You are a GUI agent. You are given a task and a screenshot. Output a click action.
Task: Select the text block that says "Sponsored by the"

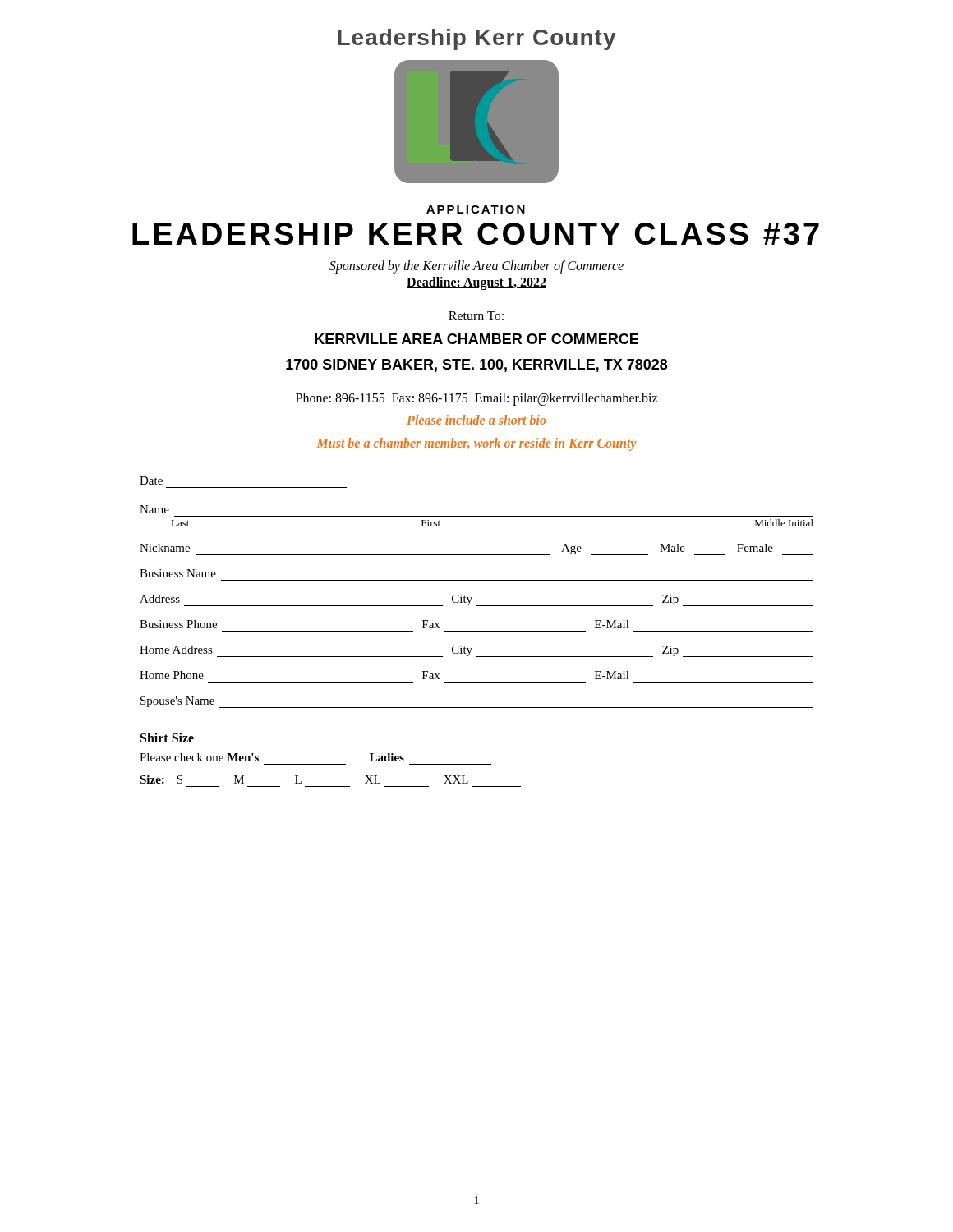[x=476, y=274]
